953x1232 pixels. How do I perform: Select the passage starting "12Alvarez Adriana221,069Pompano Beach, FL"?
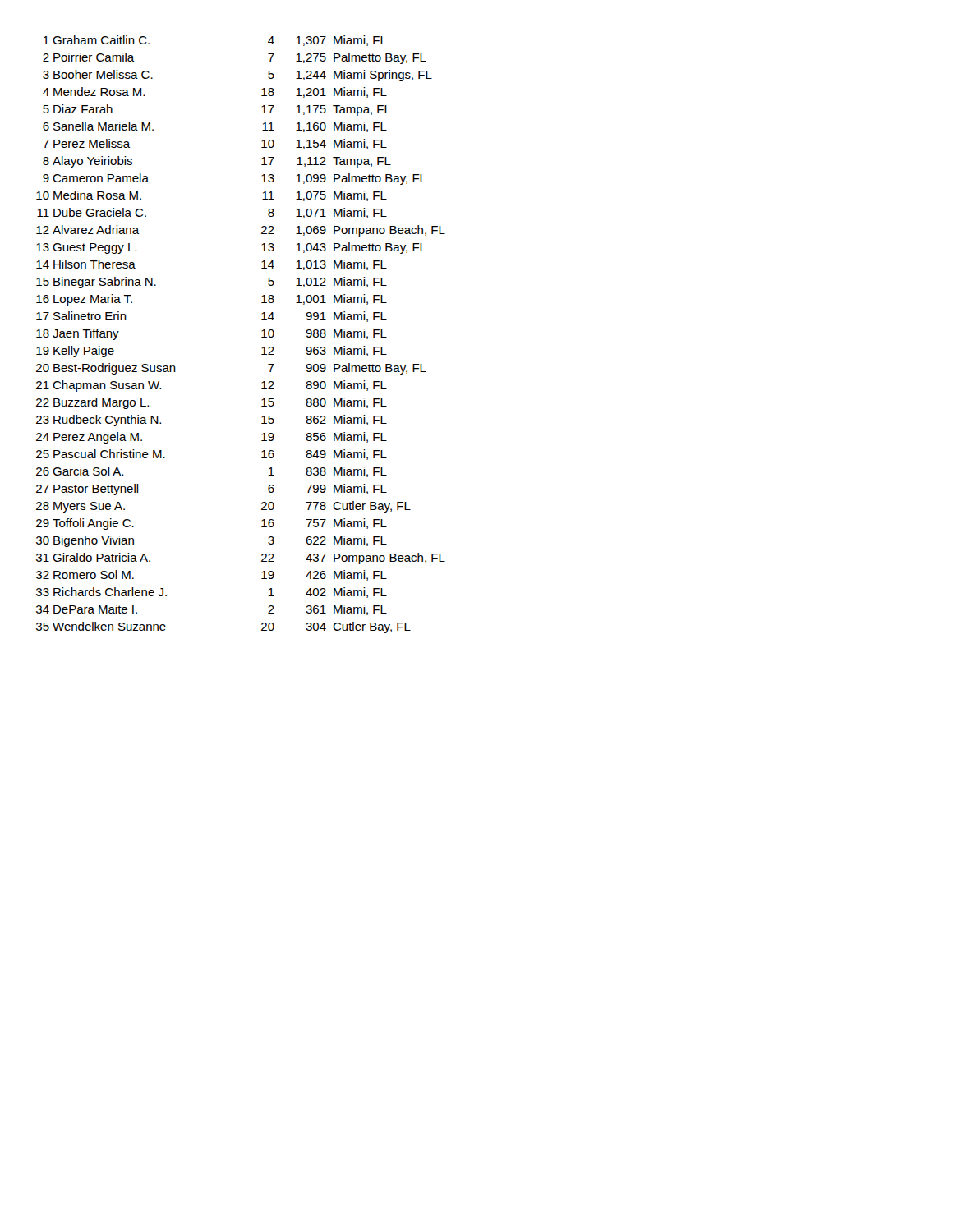point(91,230)
